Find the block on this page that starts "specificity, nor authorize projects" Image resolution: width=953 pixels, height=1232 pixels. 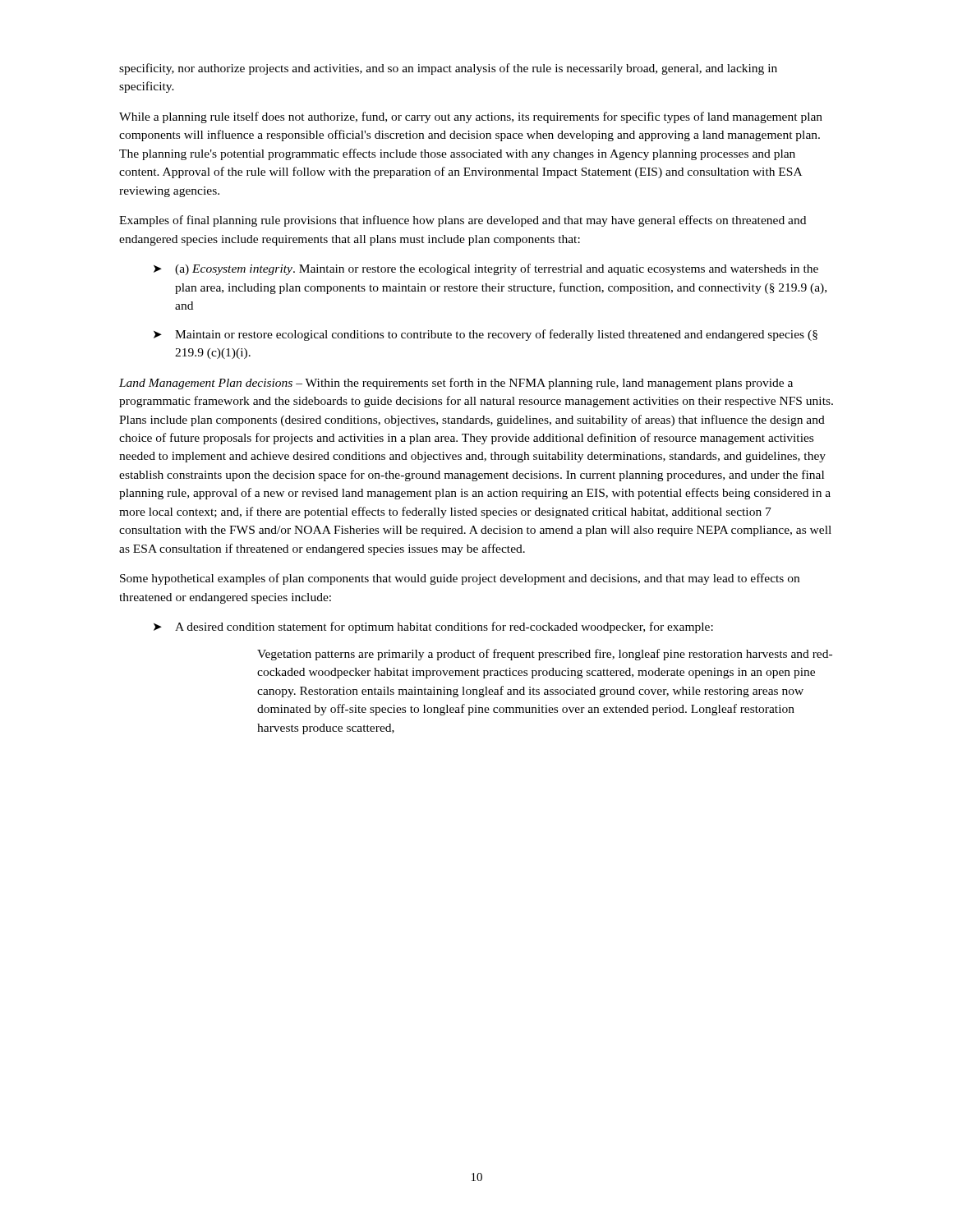point(448,77)
